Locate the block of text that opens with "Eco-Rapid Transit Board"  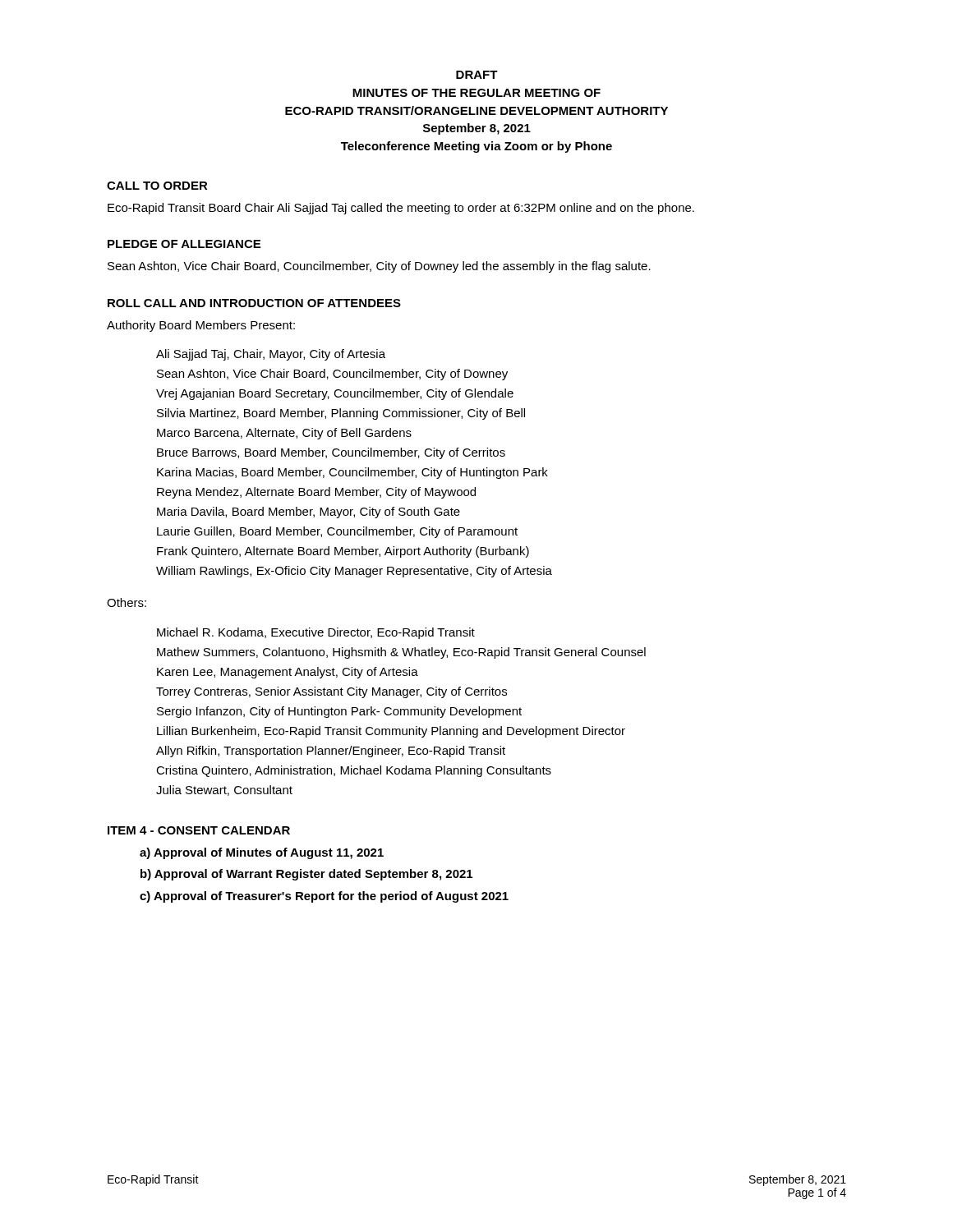[401, 207]
